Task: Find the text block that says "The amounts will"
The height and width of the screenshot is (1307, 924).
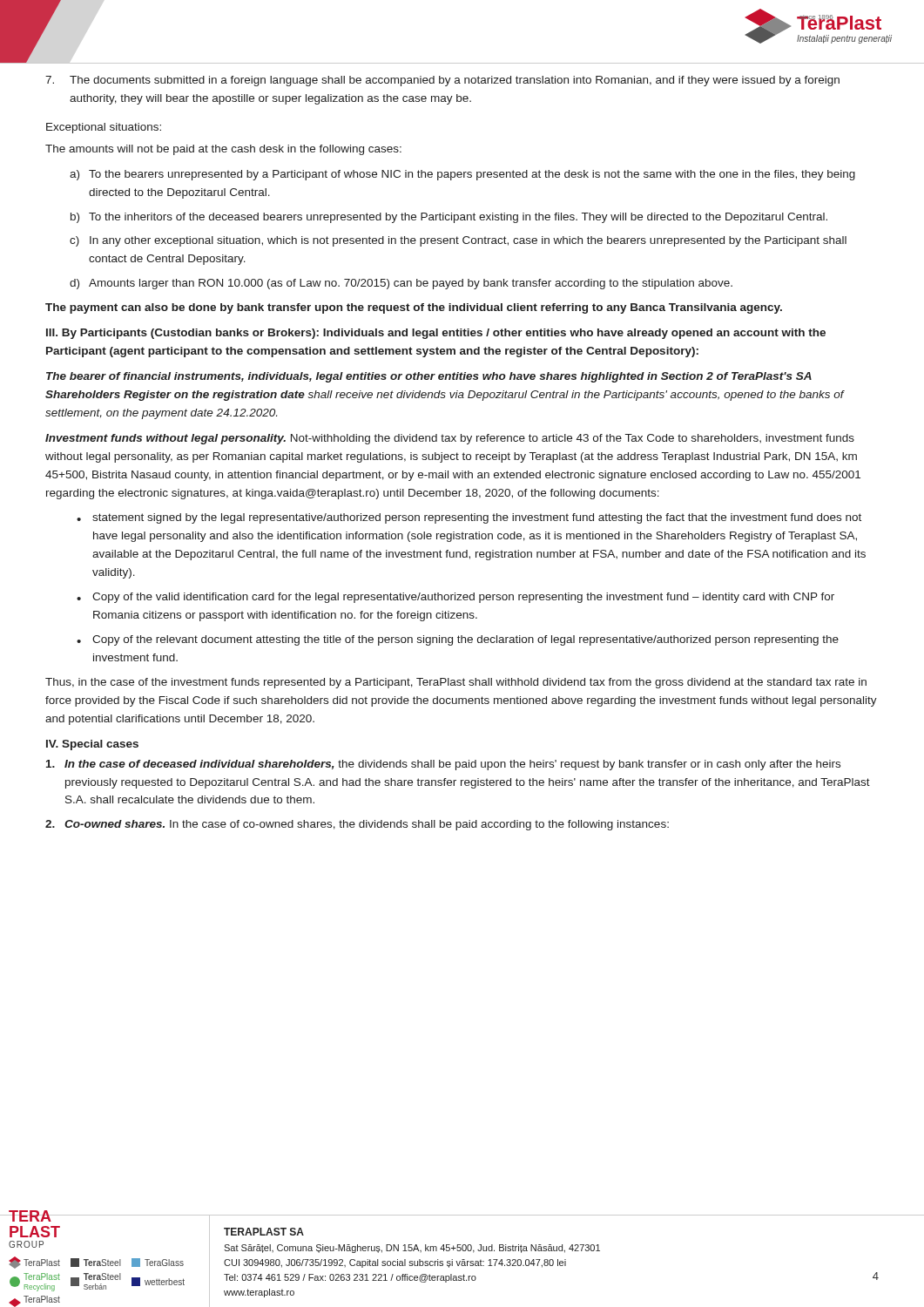Action: 223,150
